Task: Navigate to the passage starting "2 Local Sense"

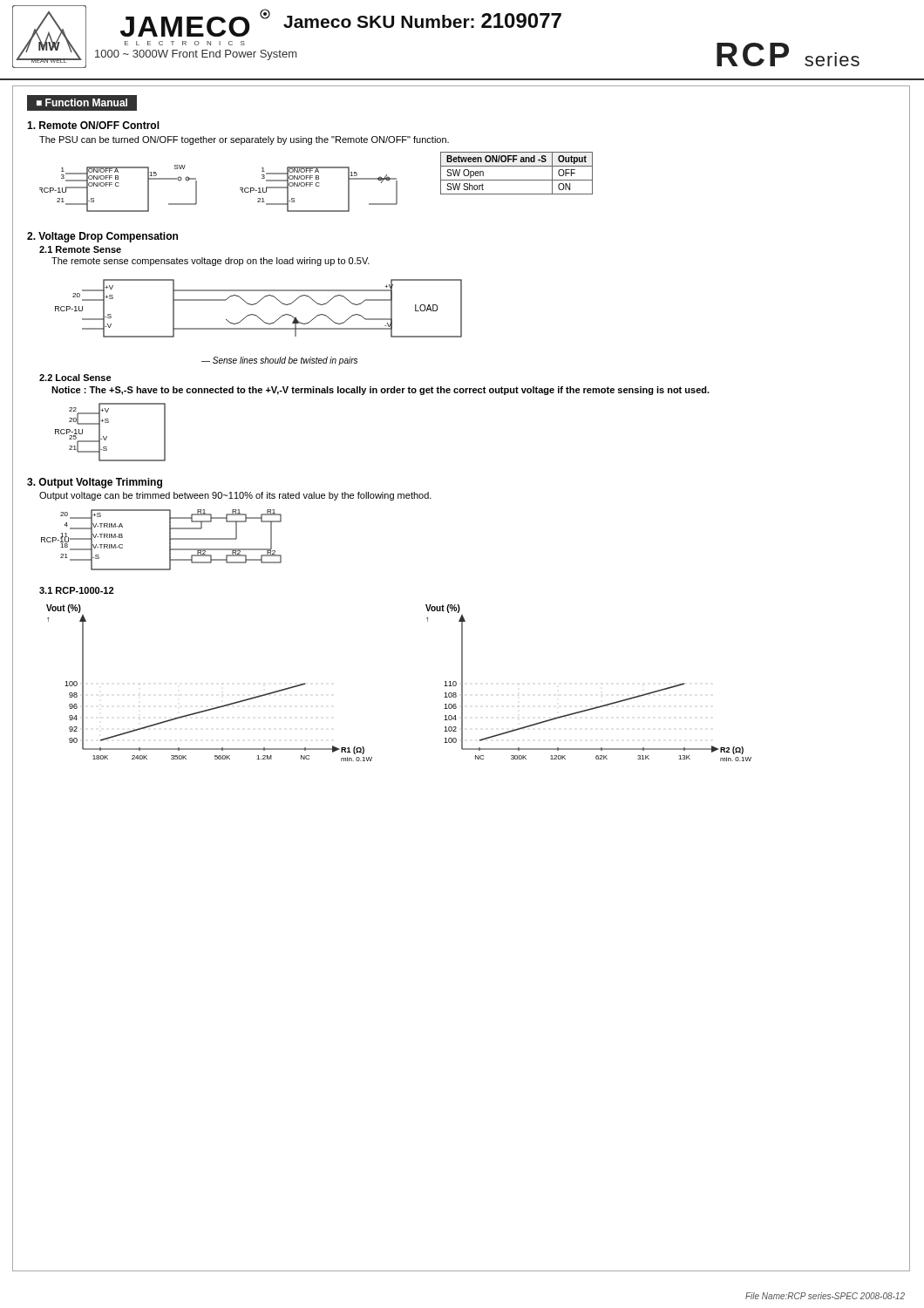Action: (75, 378)
